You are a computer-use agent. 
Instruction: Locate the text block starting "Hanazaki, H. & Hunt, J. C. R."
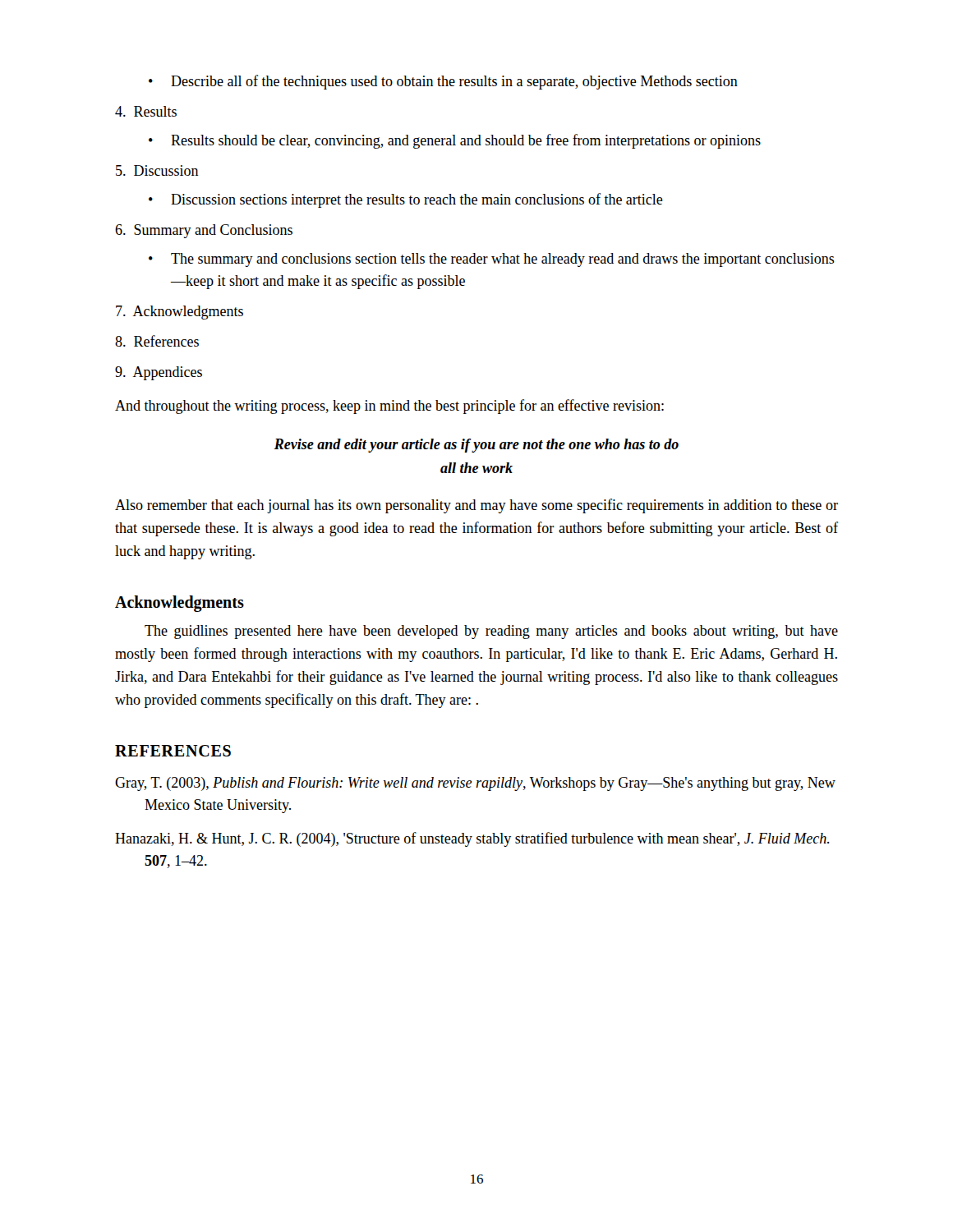coord(476,850)
